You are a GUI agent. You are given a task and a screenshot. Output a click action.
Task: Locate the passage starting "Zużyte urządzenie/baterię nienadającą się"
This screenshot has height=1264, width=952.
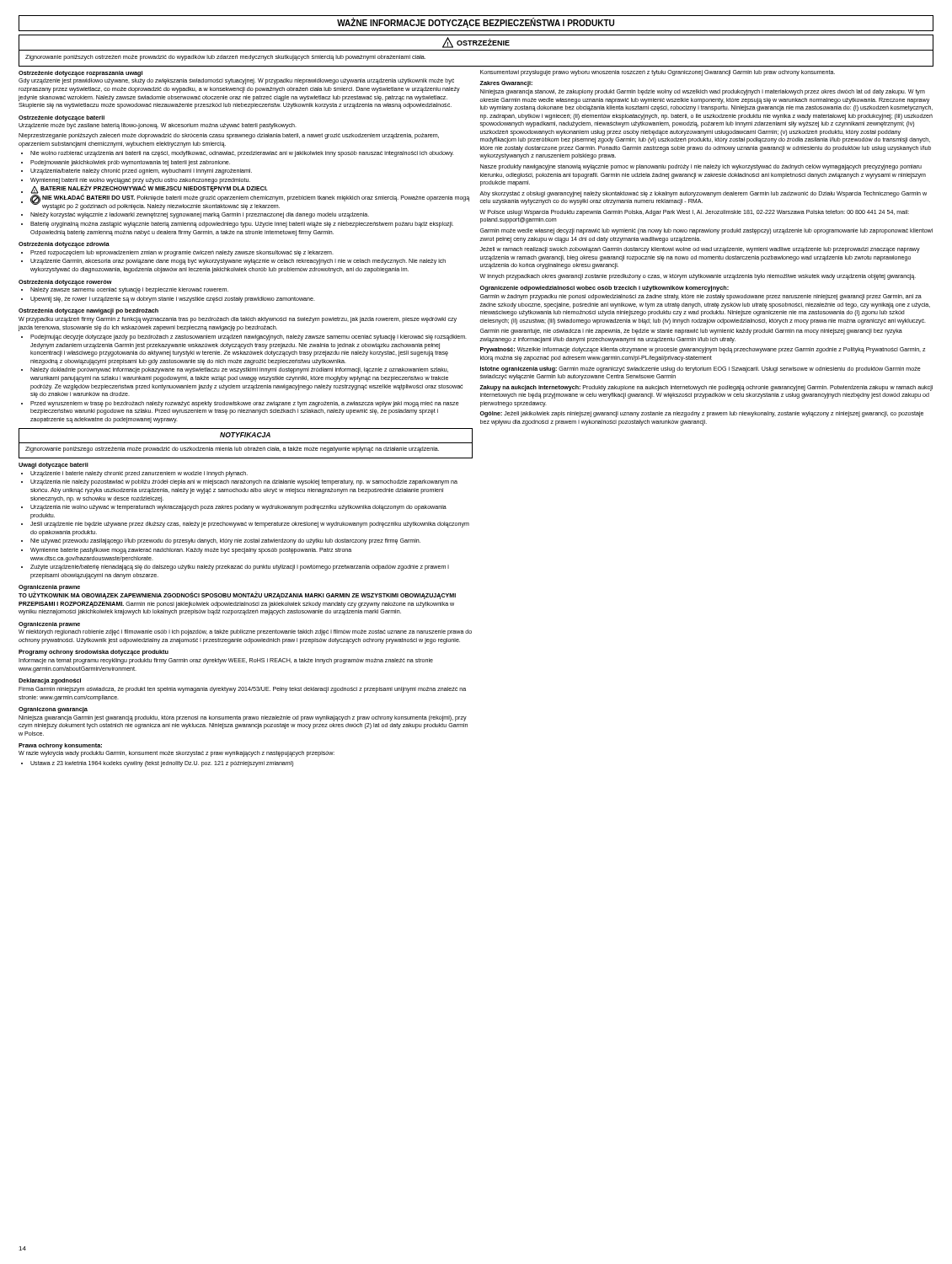point(240,571)
